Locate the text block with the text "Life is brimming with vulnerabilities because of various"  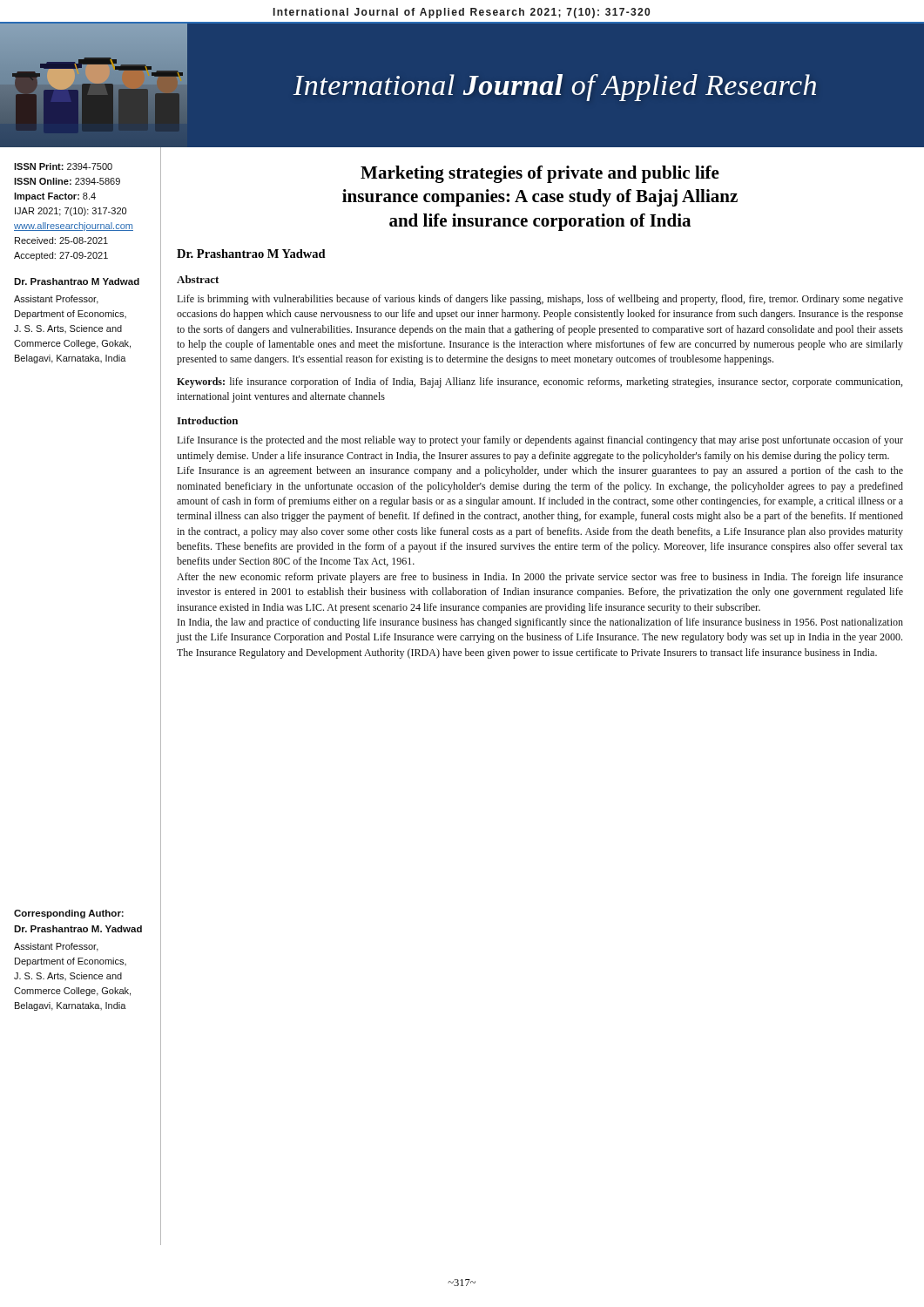click(540, 329)
